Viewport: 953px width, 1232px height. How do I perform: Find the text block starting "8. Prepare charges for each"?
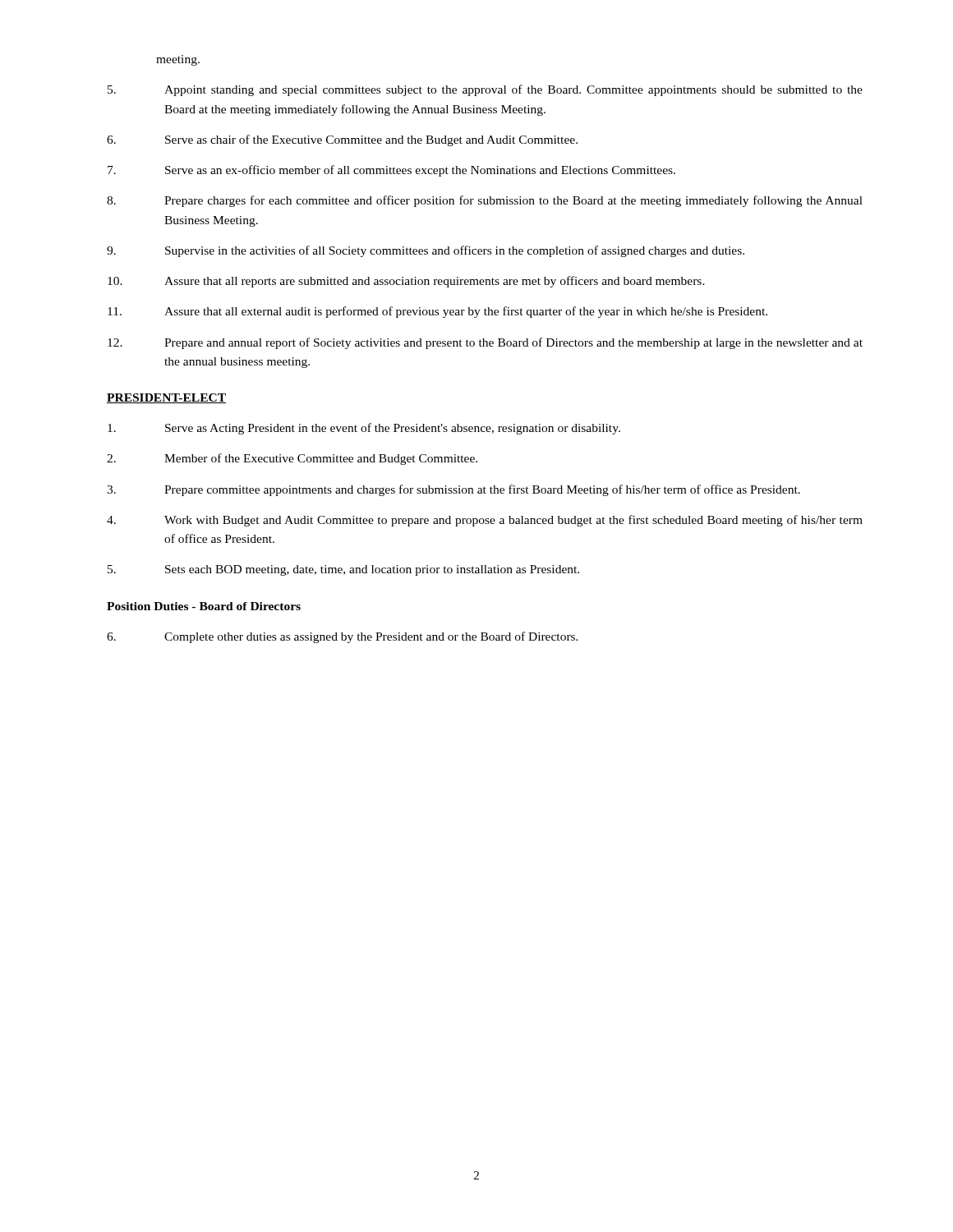click(485, 210)
